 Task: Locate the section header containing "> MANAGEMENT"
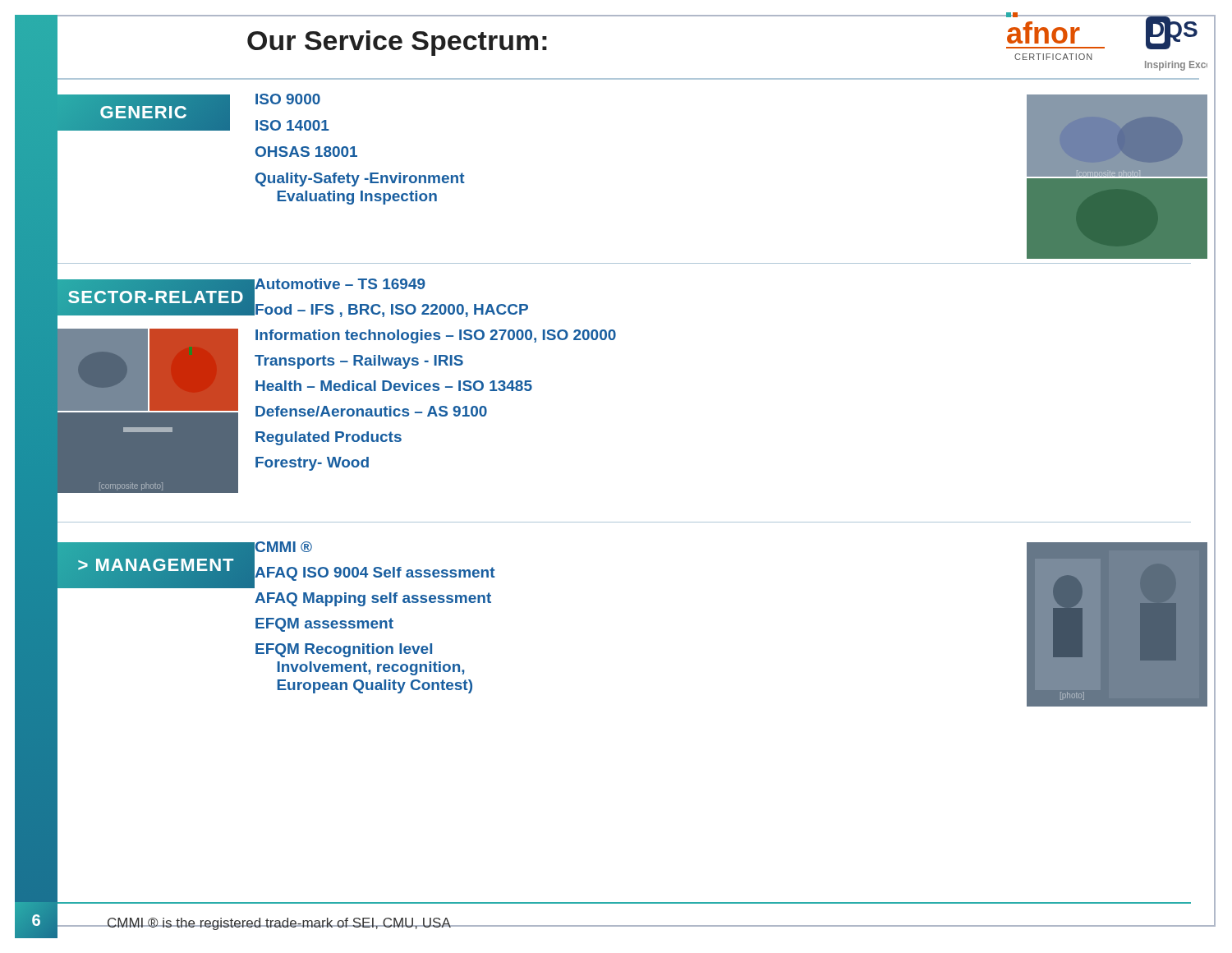click(156, 565)
